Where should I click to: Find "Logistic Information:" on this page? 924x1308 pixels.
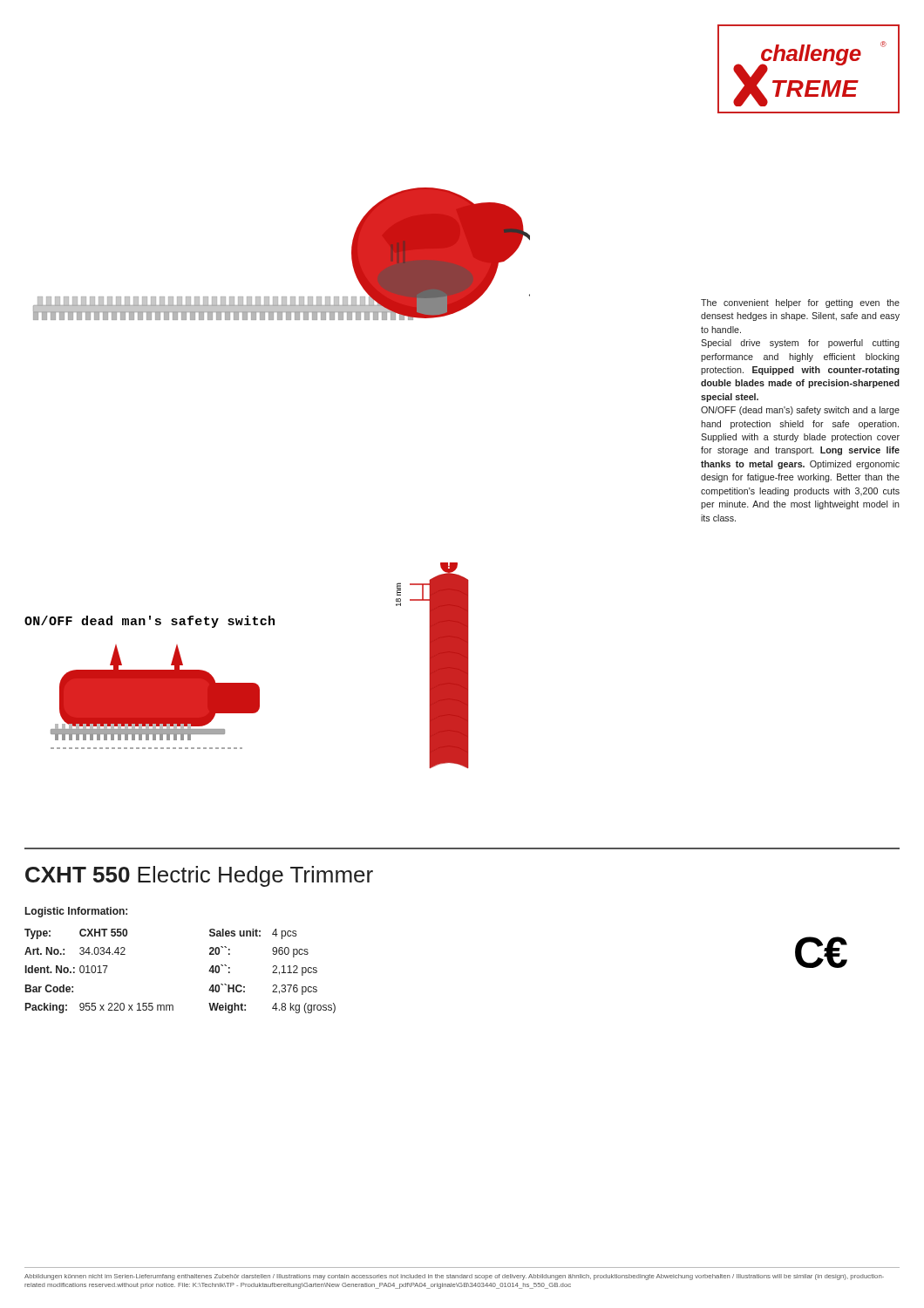coord(76,911)
